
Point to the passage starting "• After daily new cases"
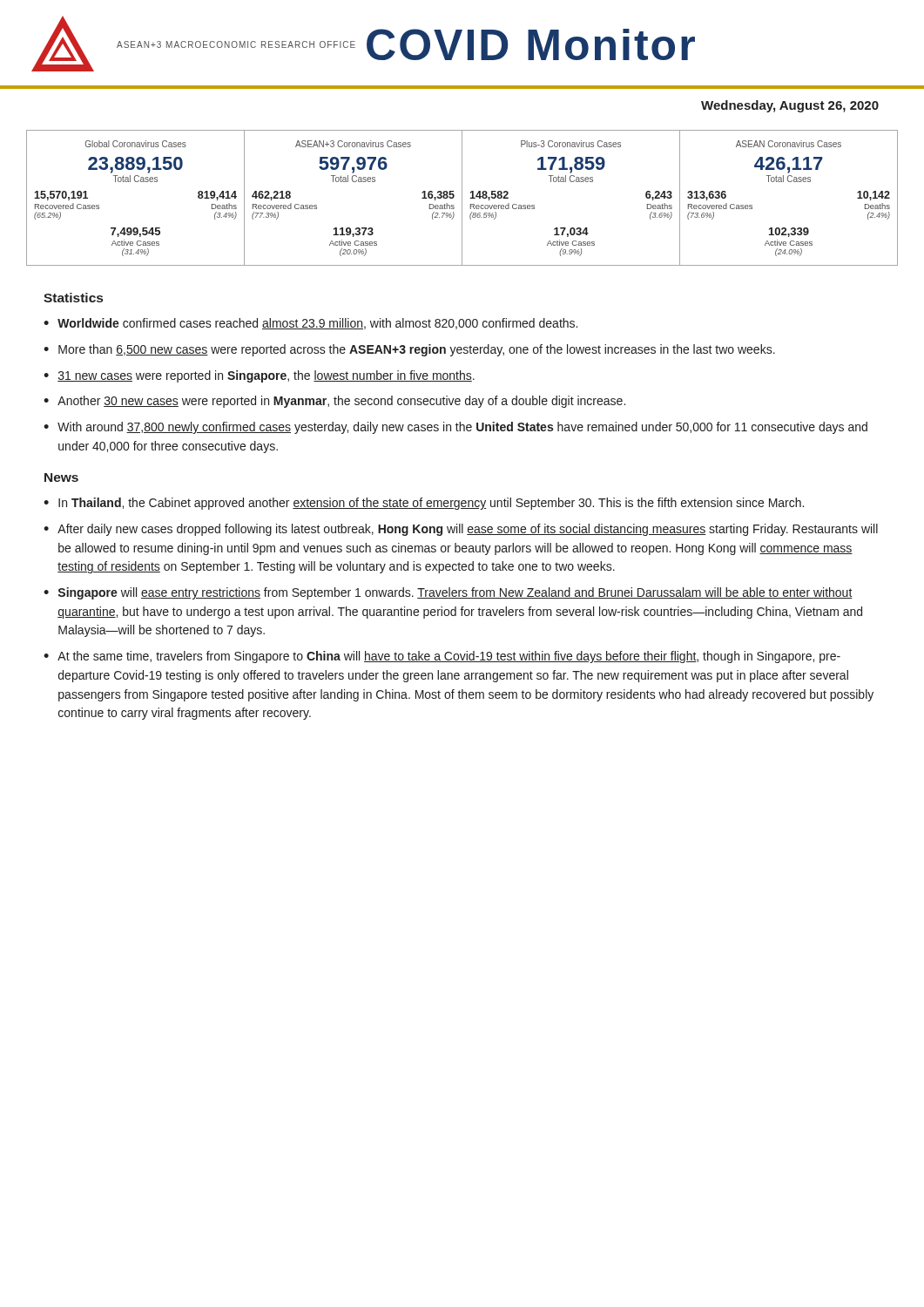(462, 549)
